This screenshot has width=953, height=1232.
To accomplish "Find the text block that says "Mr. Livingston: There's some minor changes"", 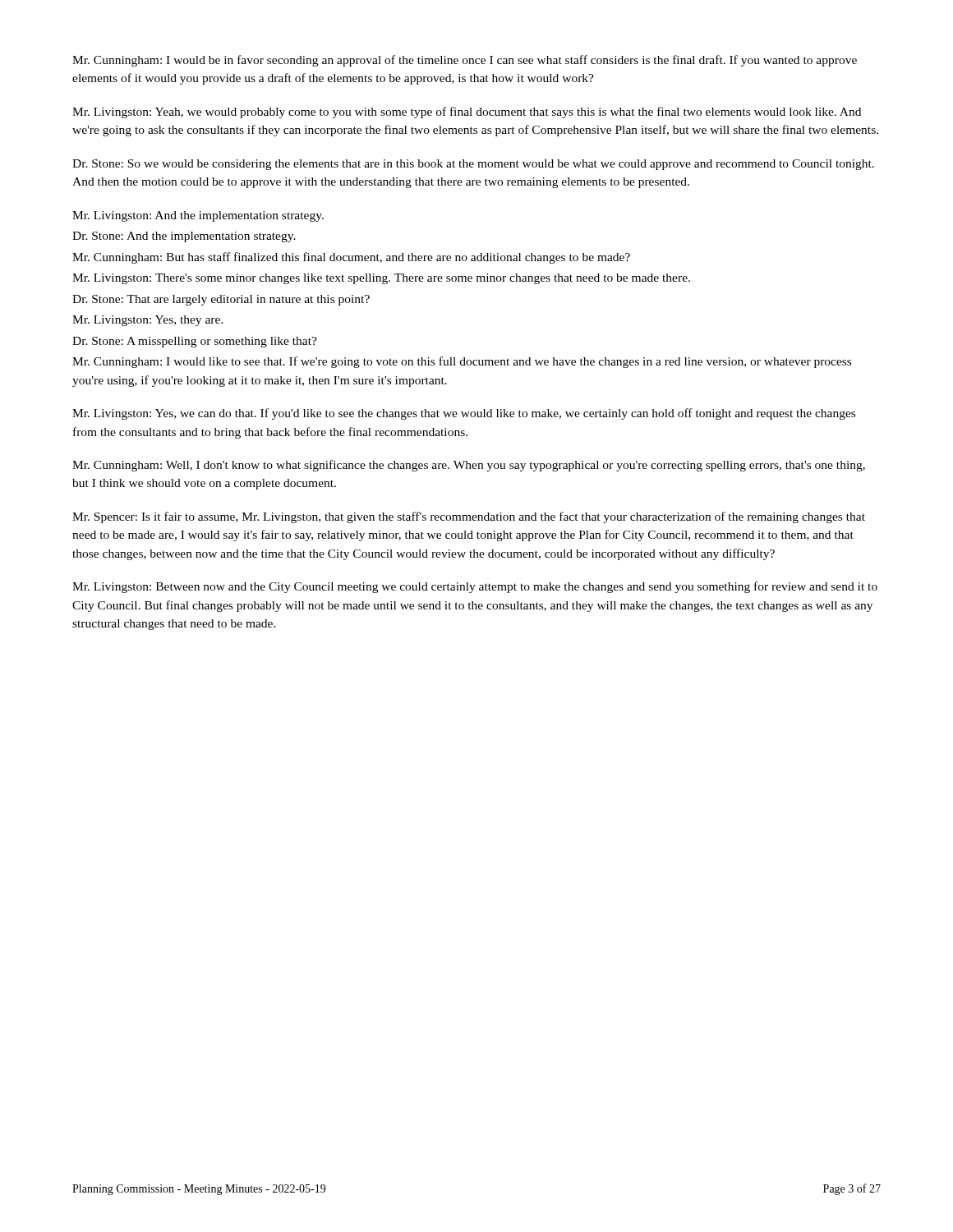I will [x=382, y=277].
